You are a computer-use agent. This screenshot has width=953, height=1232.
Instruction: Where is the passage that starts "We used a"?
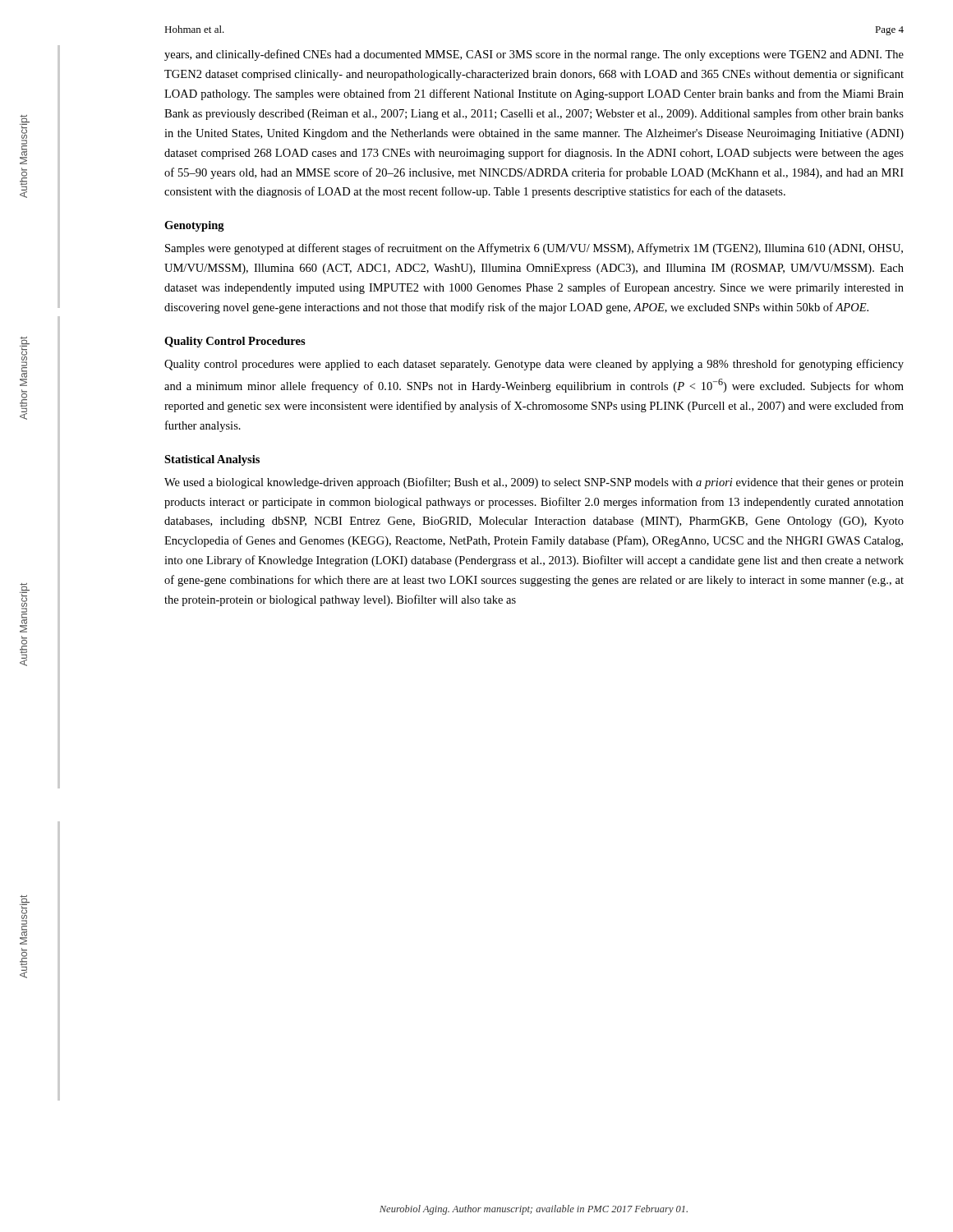click(534, 541)
